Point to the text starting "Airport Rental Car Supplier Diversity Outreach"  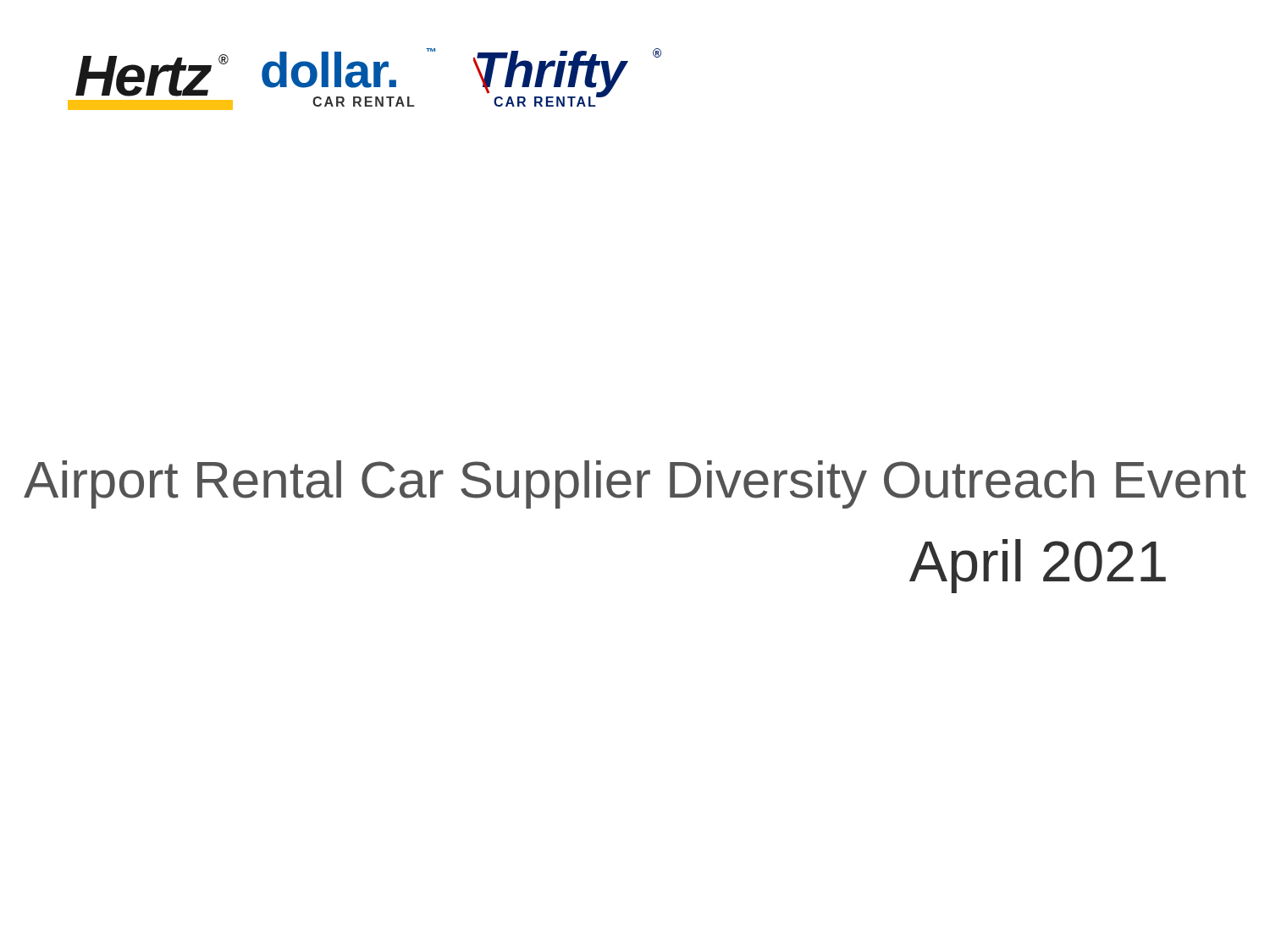[x=635, y=521]
